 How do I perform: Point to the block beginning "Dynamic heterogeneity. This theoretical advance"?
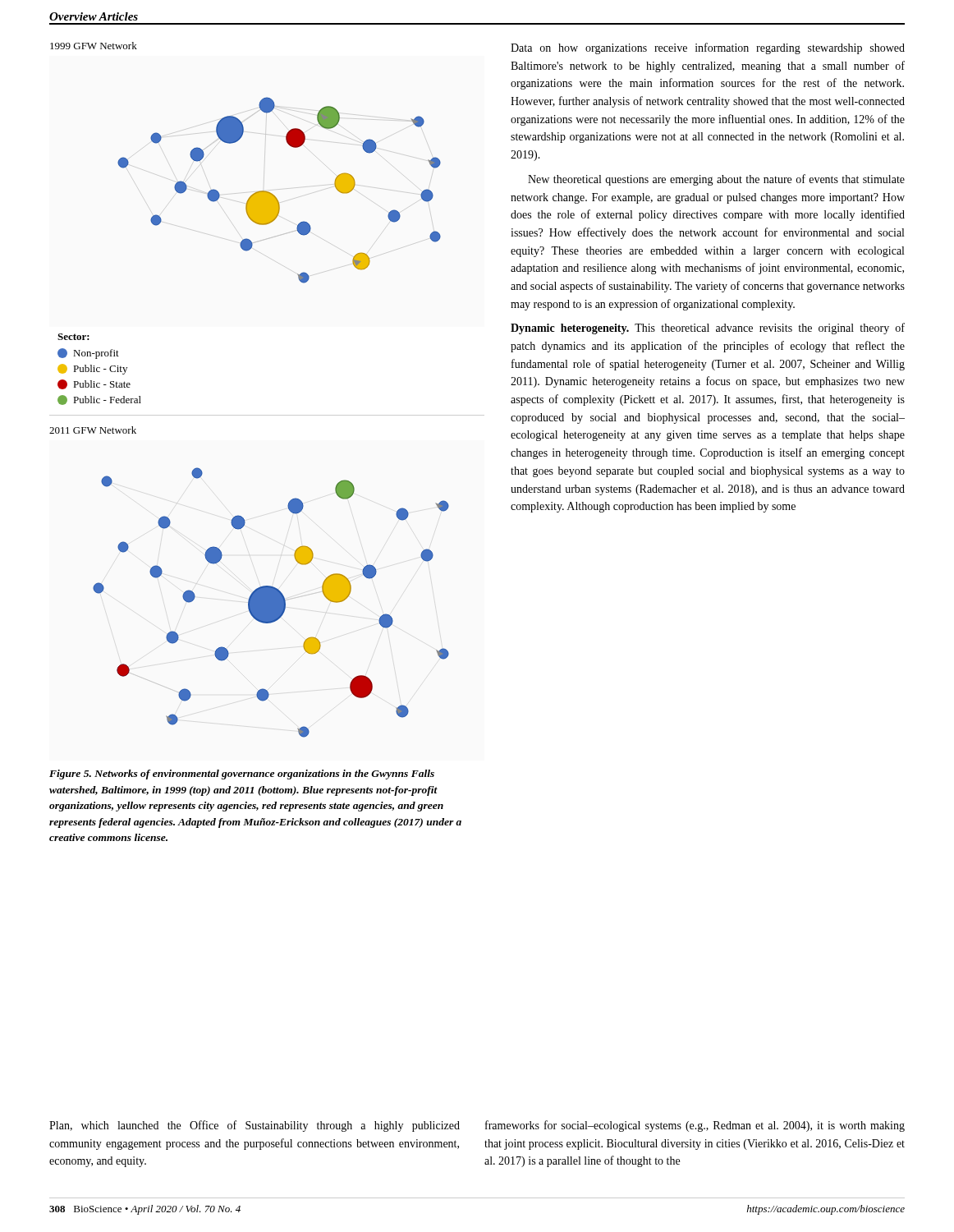coord(708,417)
